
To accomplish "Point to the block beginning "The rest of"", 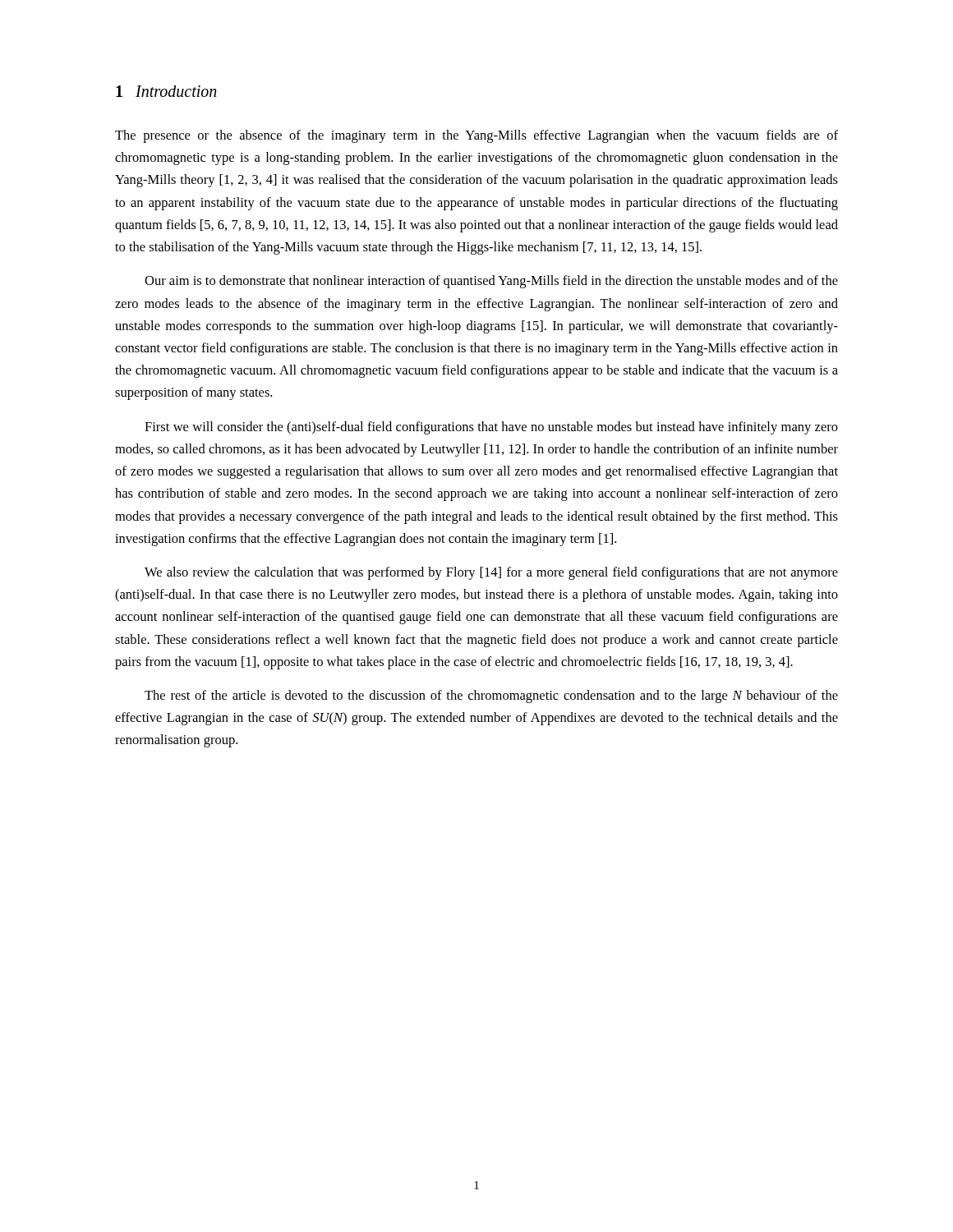I will coord(476,718).
